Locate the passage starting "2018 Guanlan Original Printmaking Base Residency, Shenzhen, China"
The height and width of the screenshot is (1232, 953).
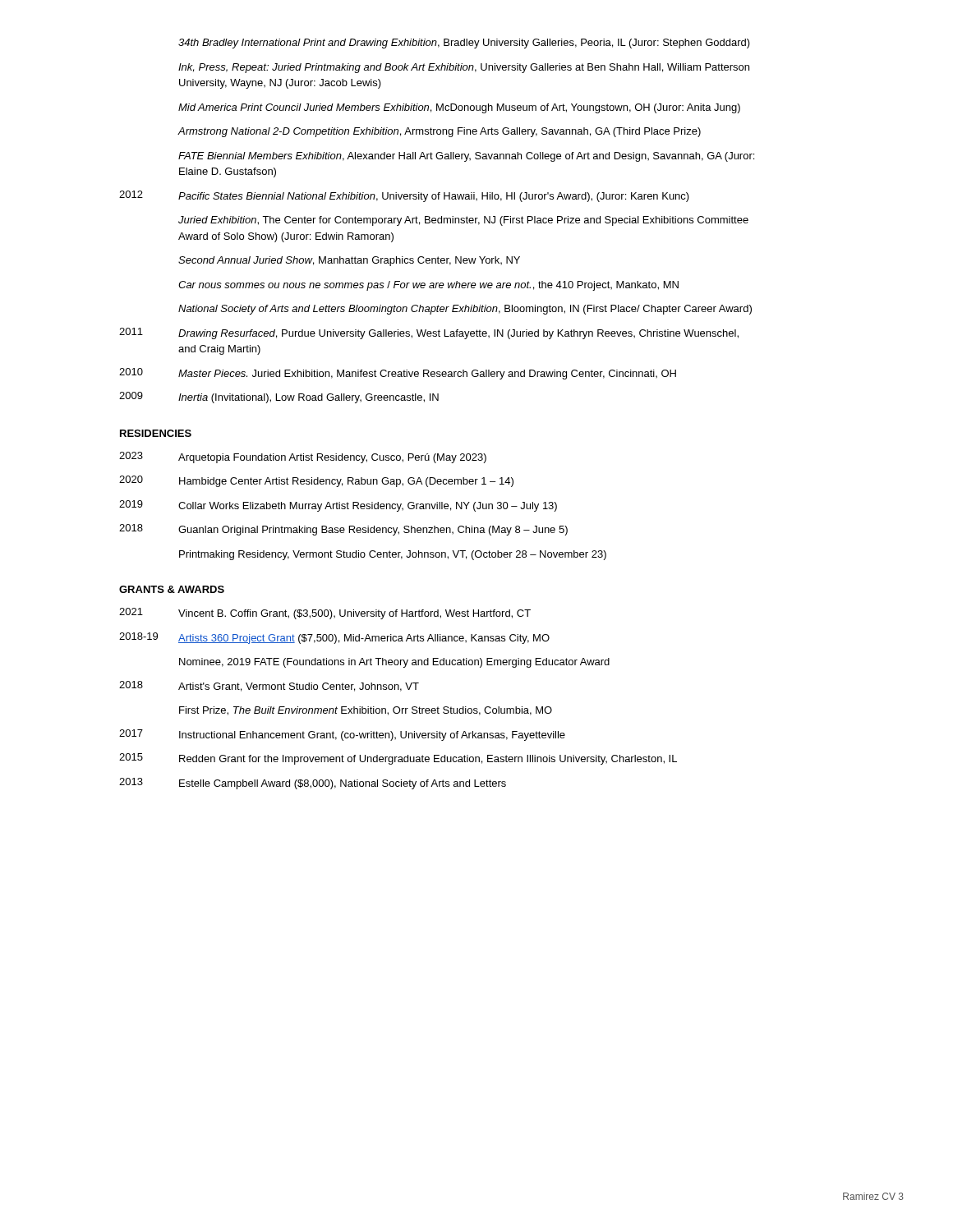[440, 530]
